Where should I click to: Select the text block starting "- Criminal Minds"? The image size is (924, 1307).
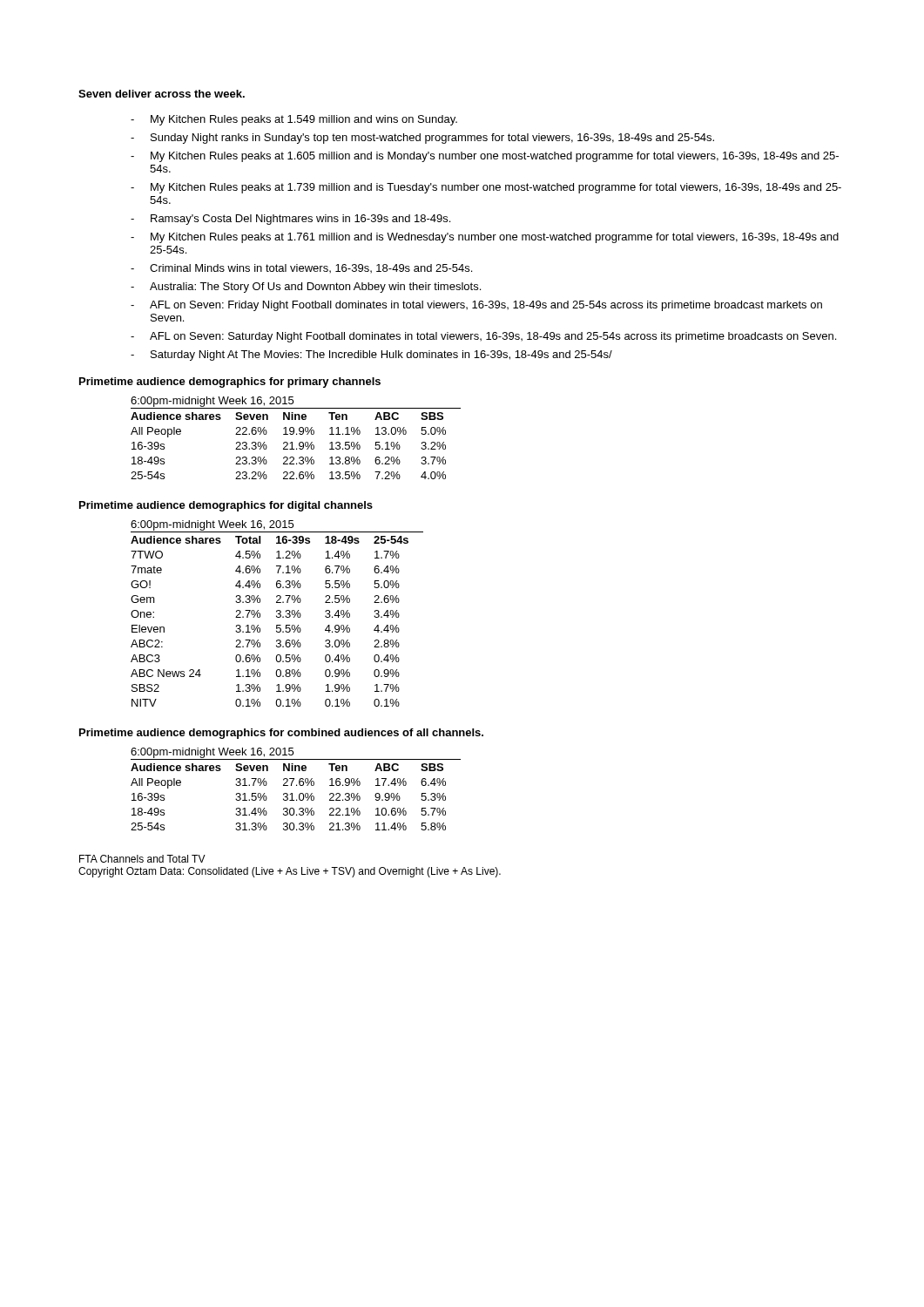[x=301, y=268]
